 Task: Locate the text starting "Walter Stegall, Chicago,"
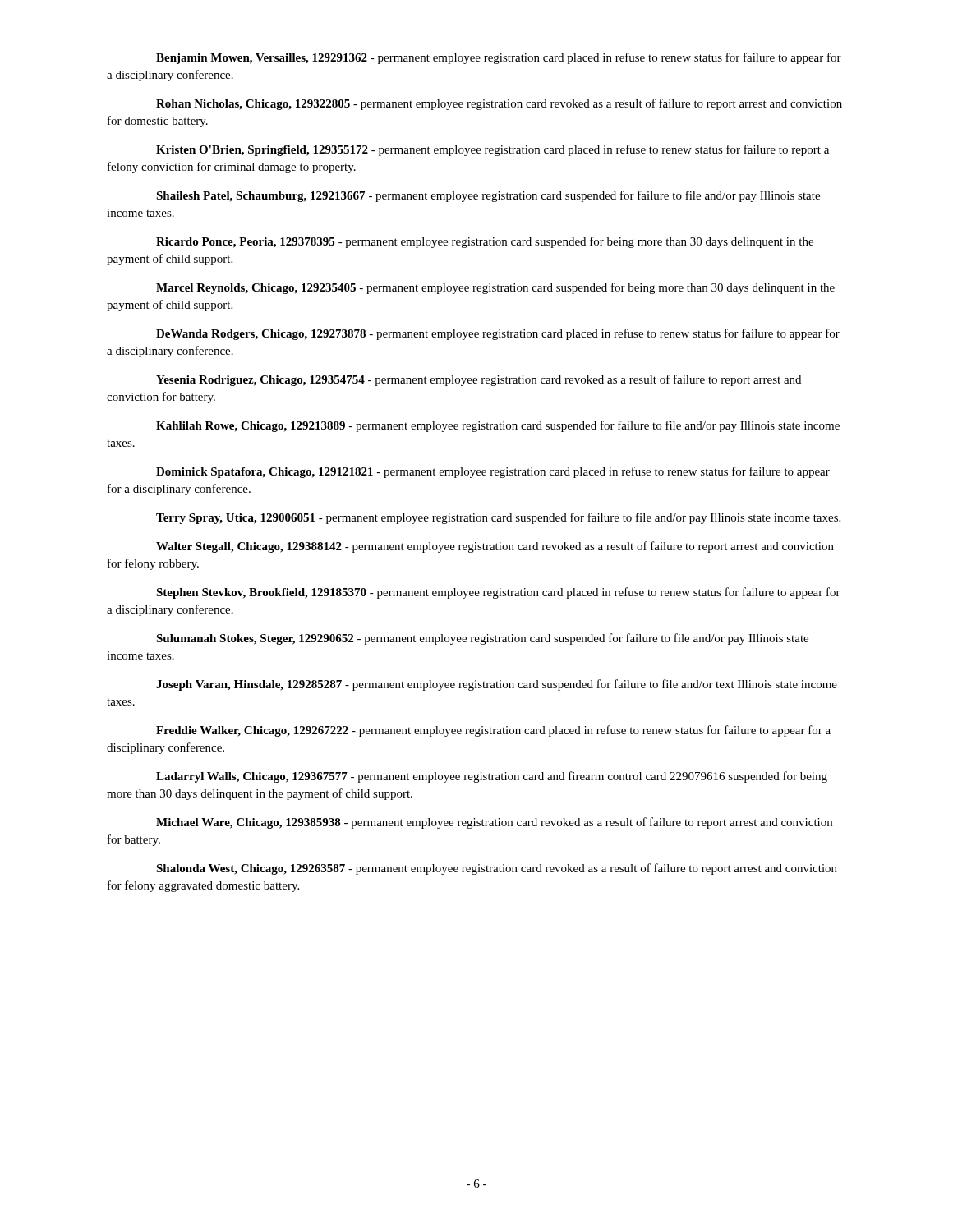pos(476,555)
